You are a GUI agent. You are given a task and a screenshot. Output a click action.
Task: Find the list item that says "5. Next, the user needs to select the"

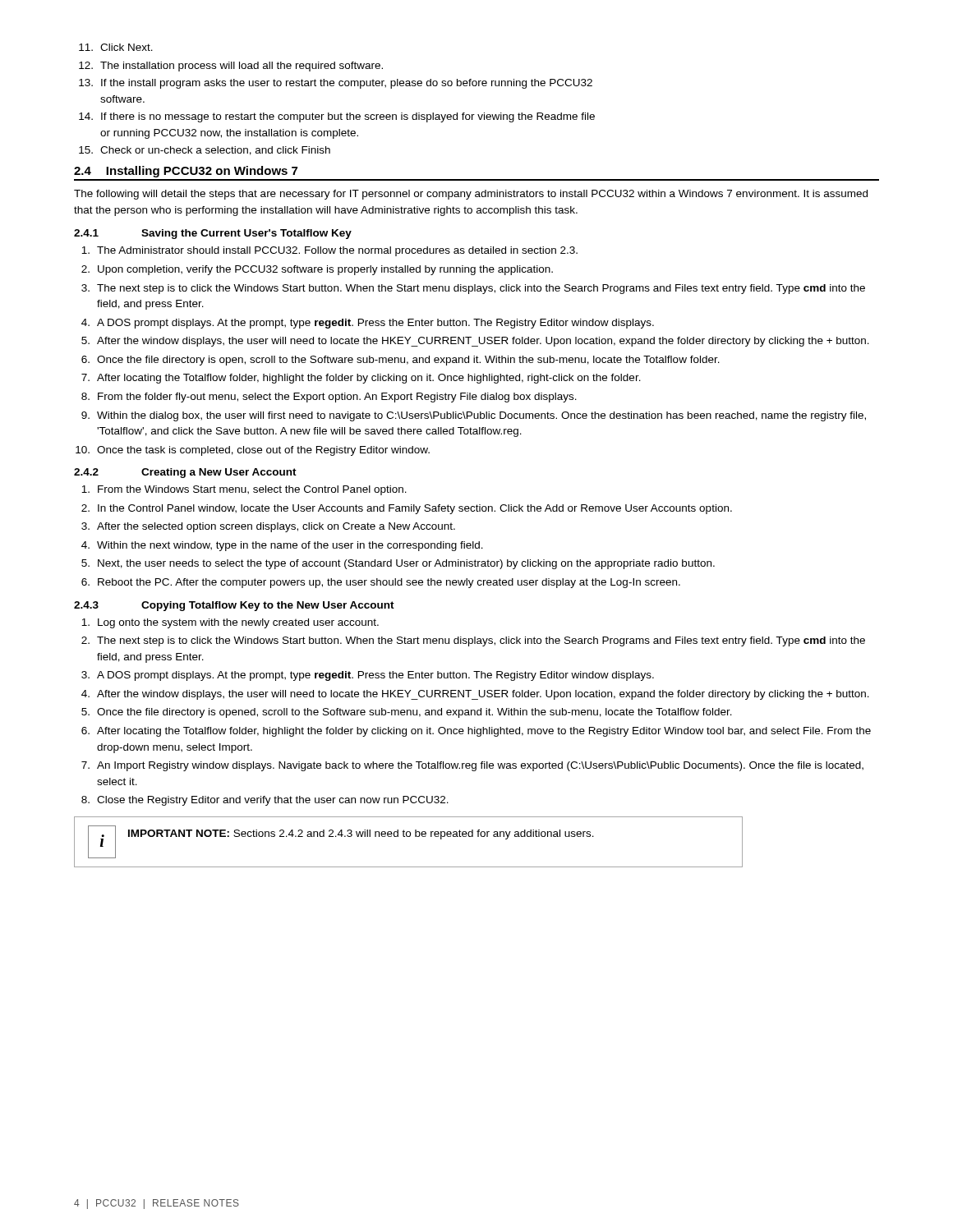[395, 564]
